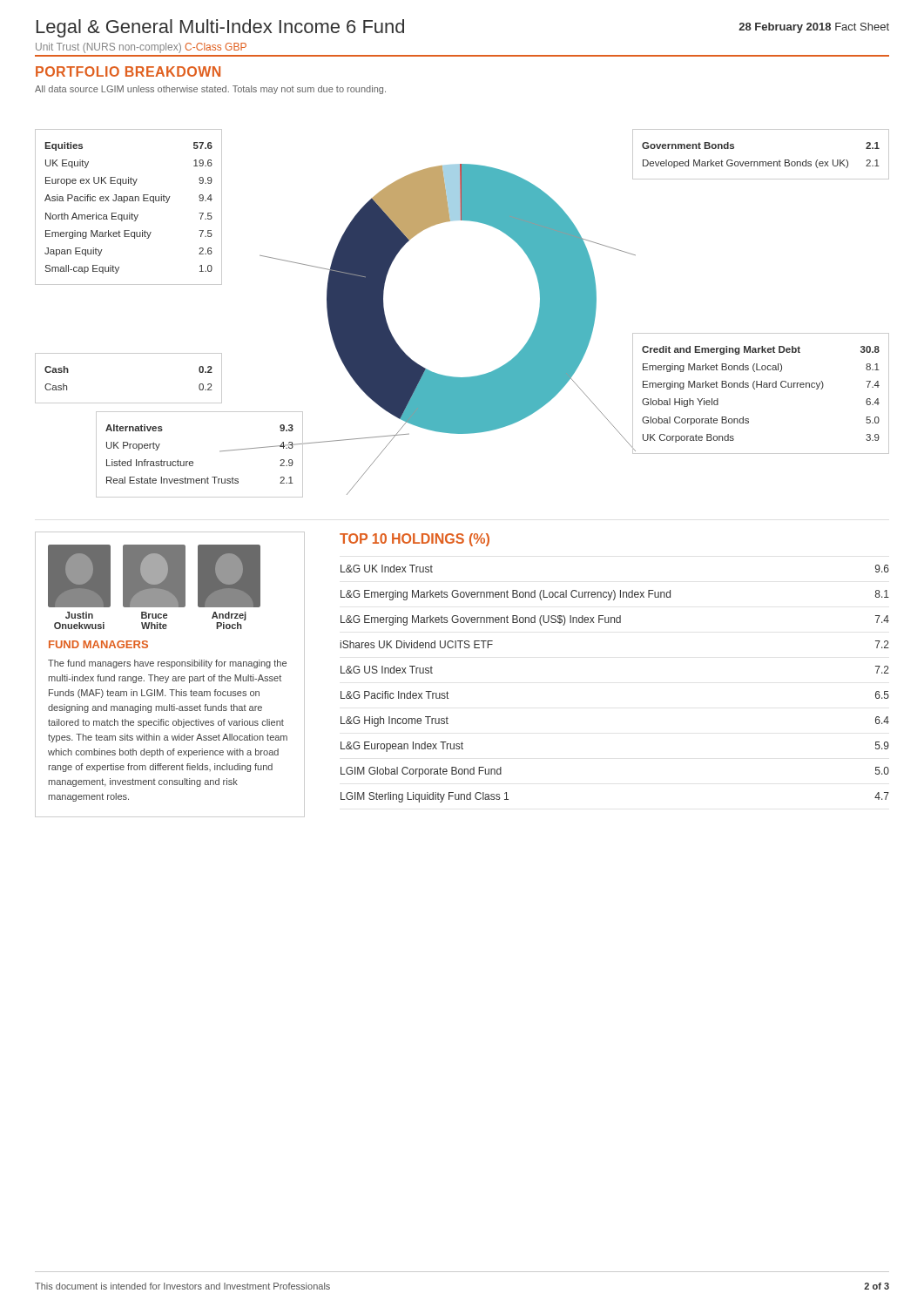This screenshot has width=924, height=1307.
Task: Navigate to the text starting "All data source LGIM unless otherwise stated. Totals"
Action: (211, 89)
